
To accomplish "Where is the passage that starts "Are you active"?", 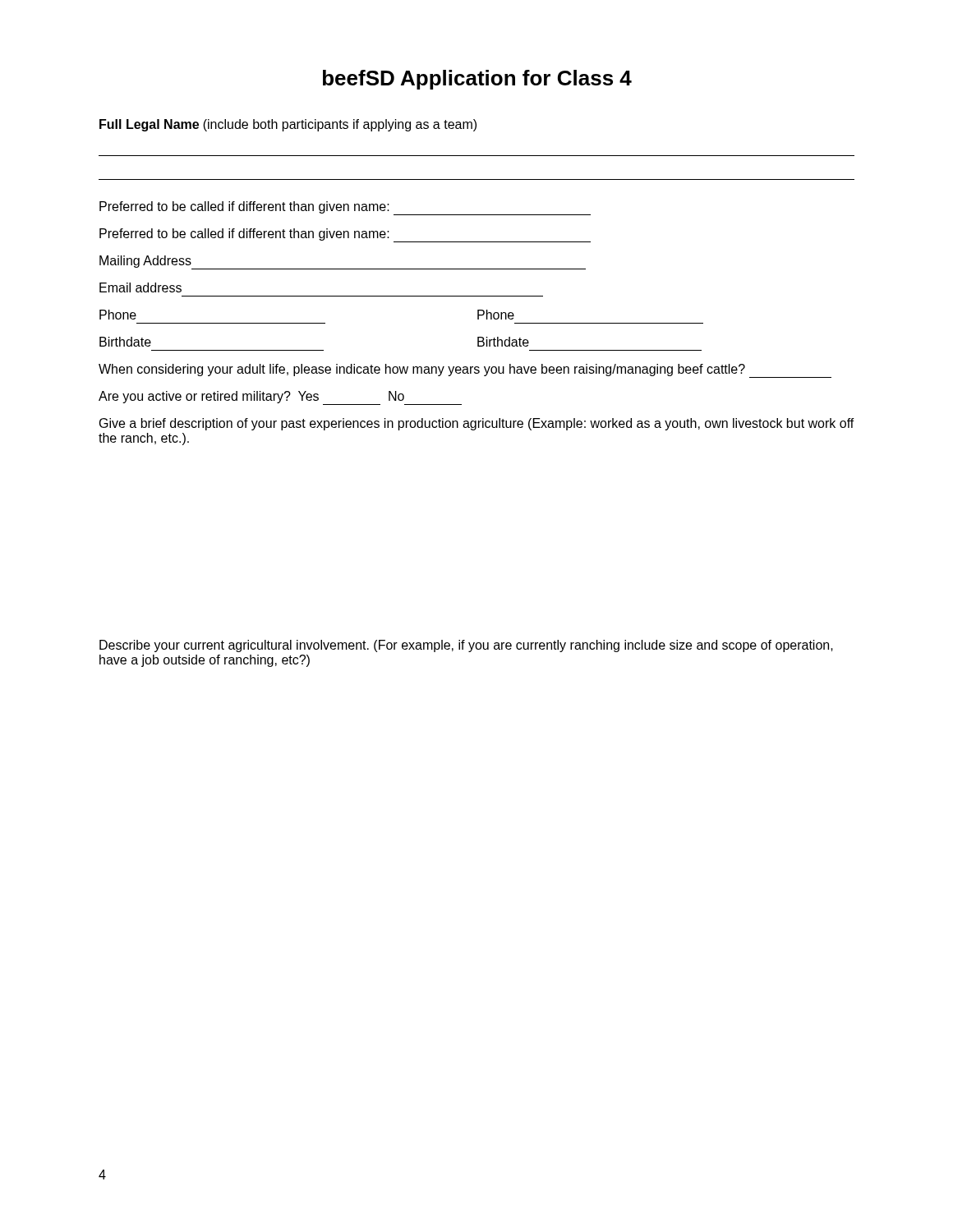I will (x=280, y=397).
